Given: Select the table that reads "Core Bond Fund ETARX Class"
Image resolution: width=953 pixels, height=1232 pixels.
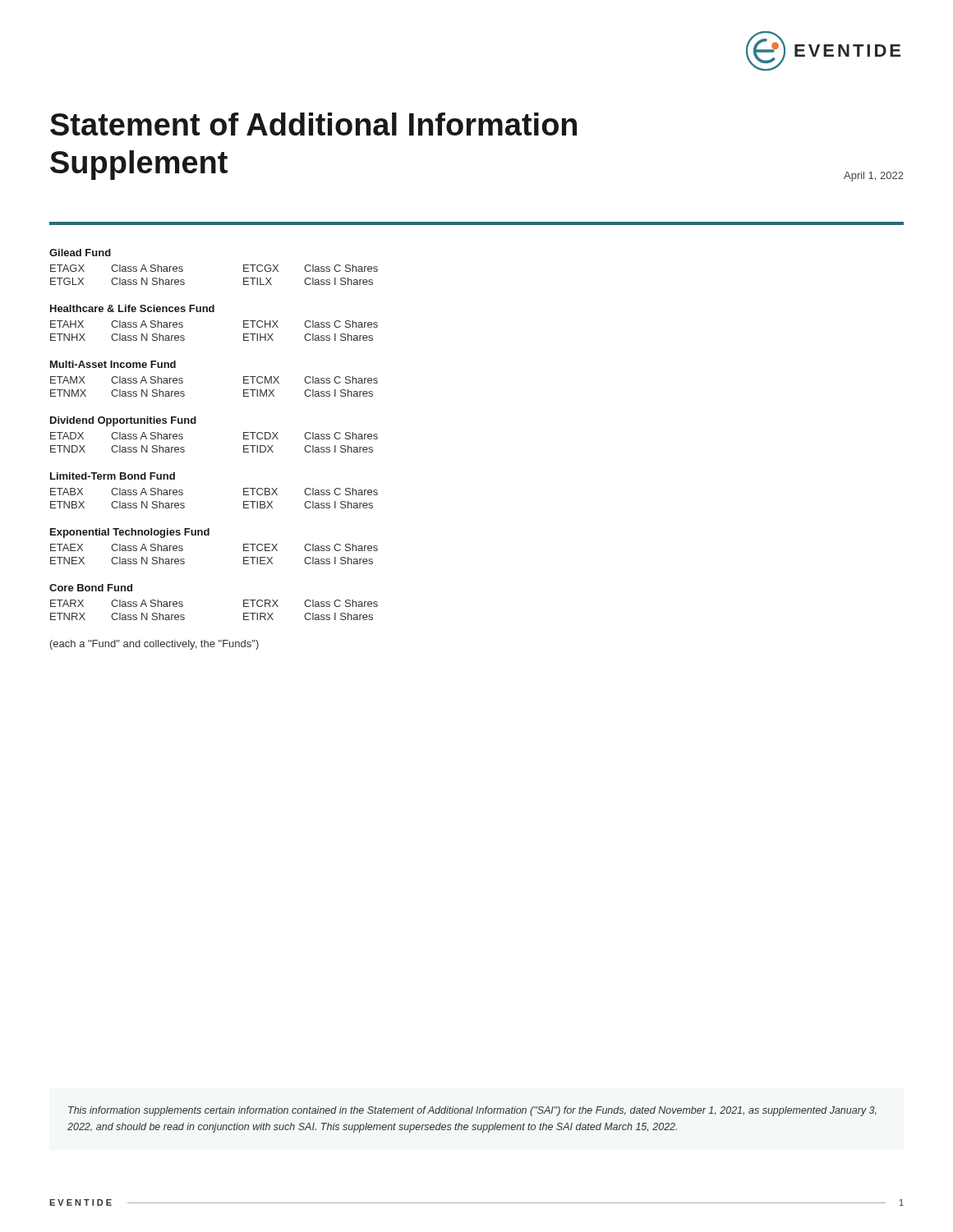Looking at the screenshot, I should click(x=476, y=602).
